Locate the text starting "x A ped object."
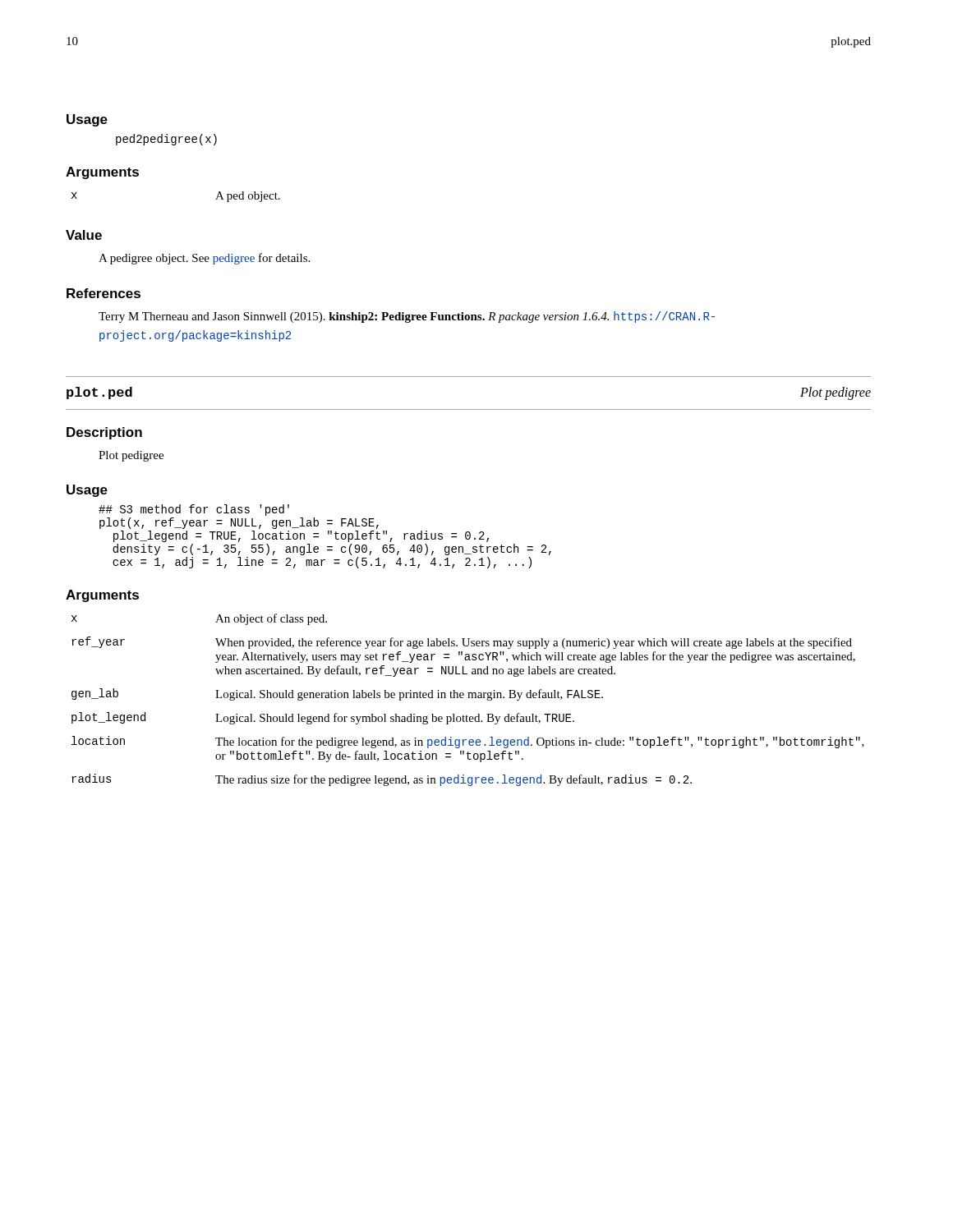This screenshot has height=1232, width=953. tap(74, 197)
